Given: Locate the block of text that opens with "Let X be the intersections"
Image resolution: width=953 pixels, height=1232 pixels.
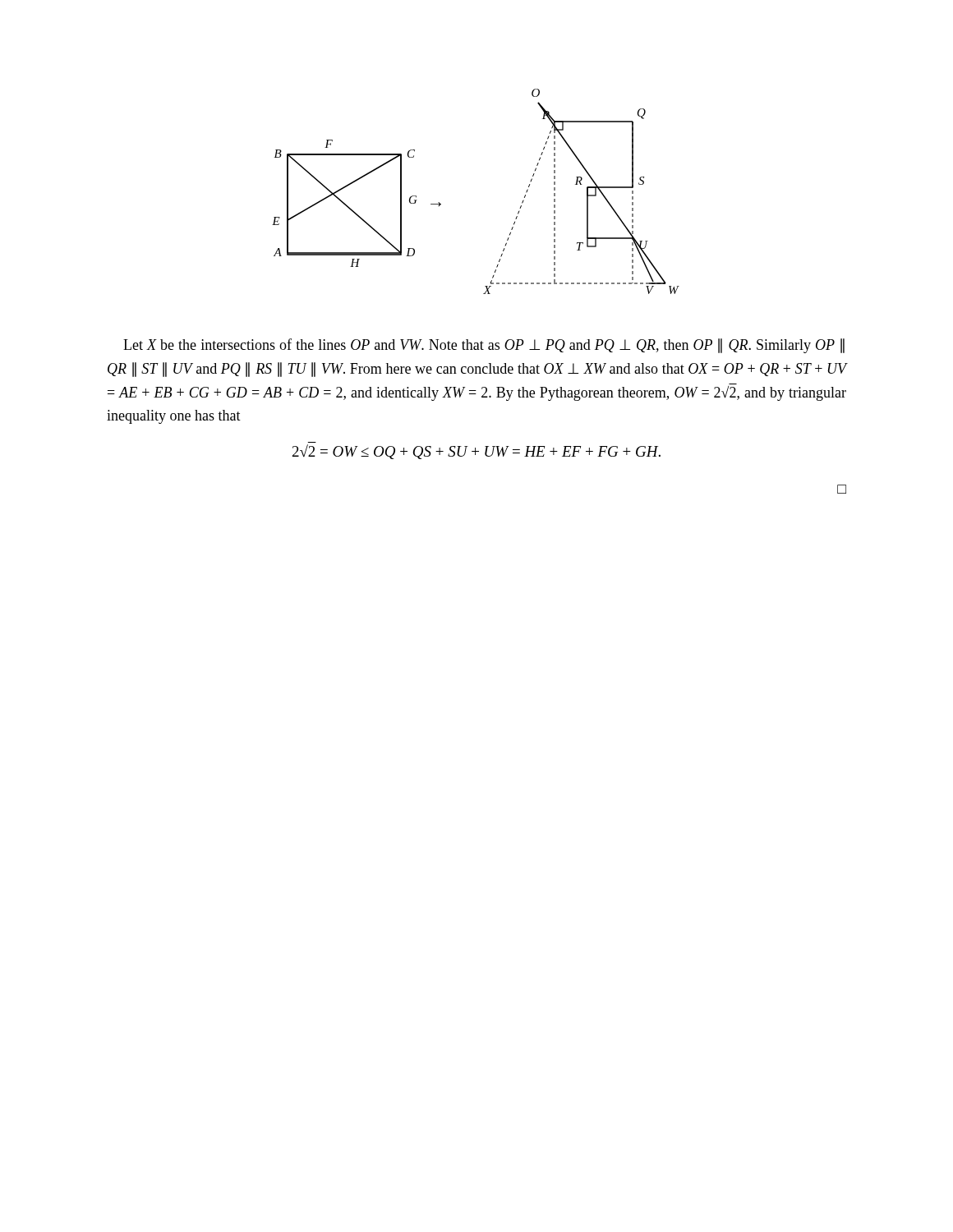Looking at the screenshot, I should tap(476, 380).
